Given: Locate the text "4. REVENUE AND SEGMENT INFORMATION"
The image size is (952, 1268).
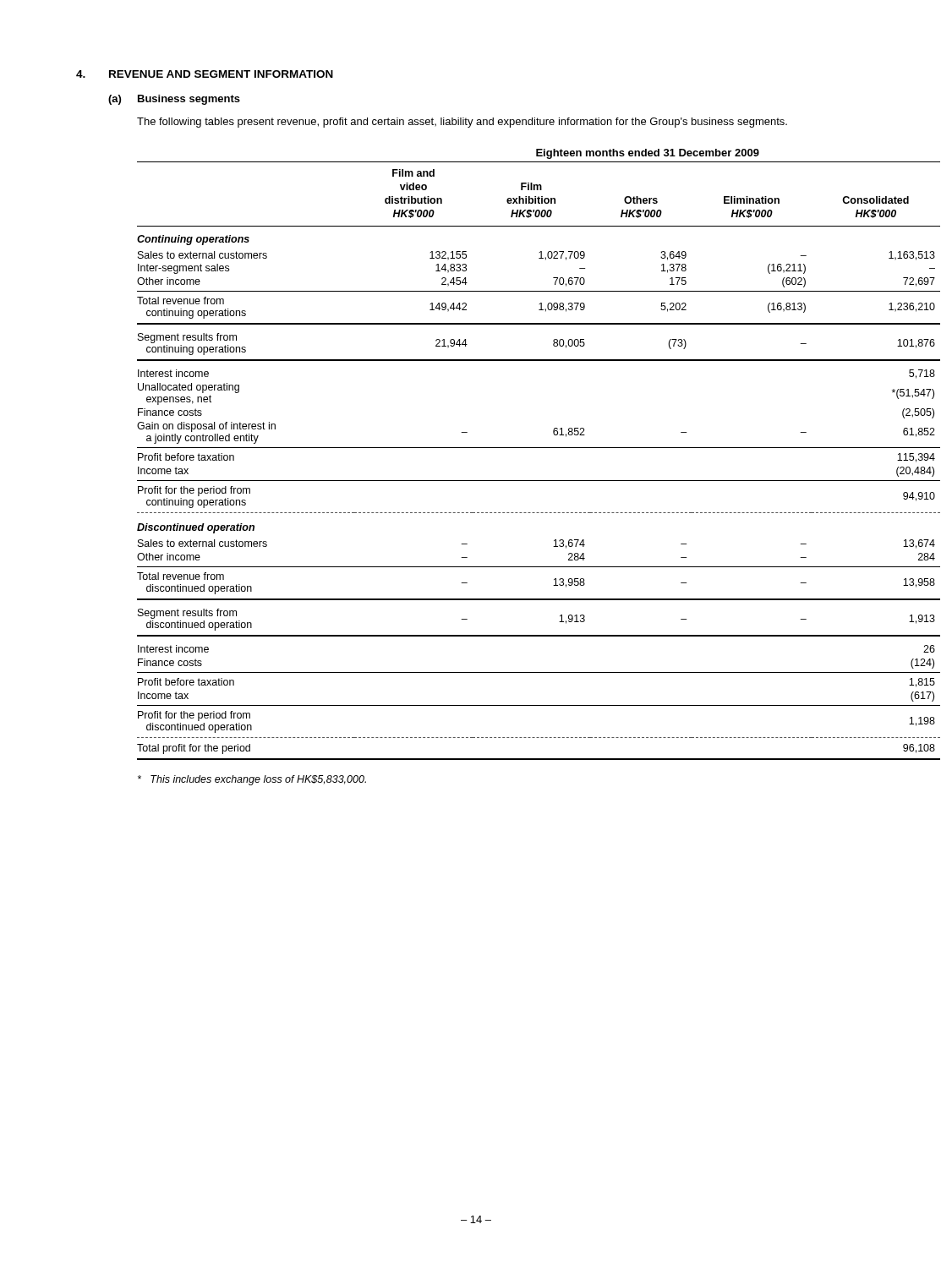Looking at the screenshot, I should point(205,74).
